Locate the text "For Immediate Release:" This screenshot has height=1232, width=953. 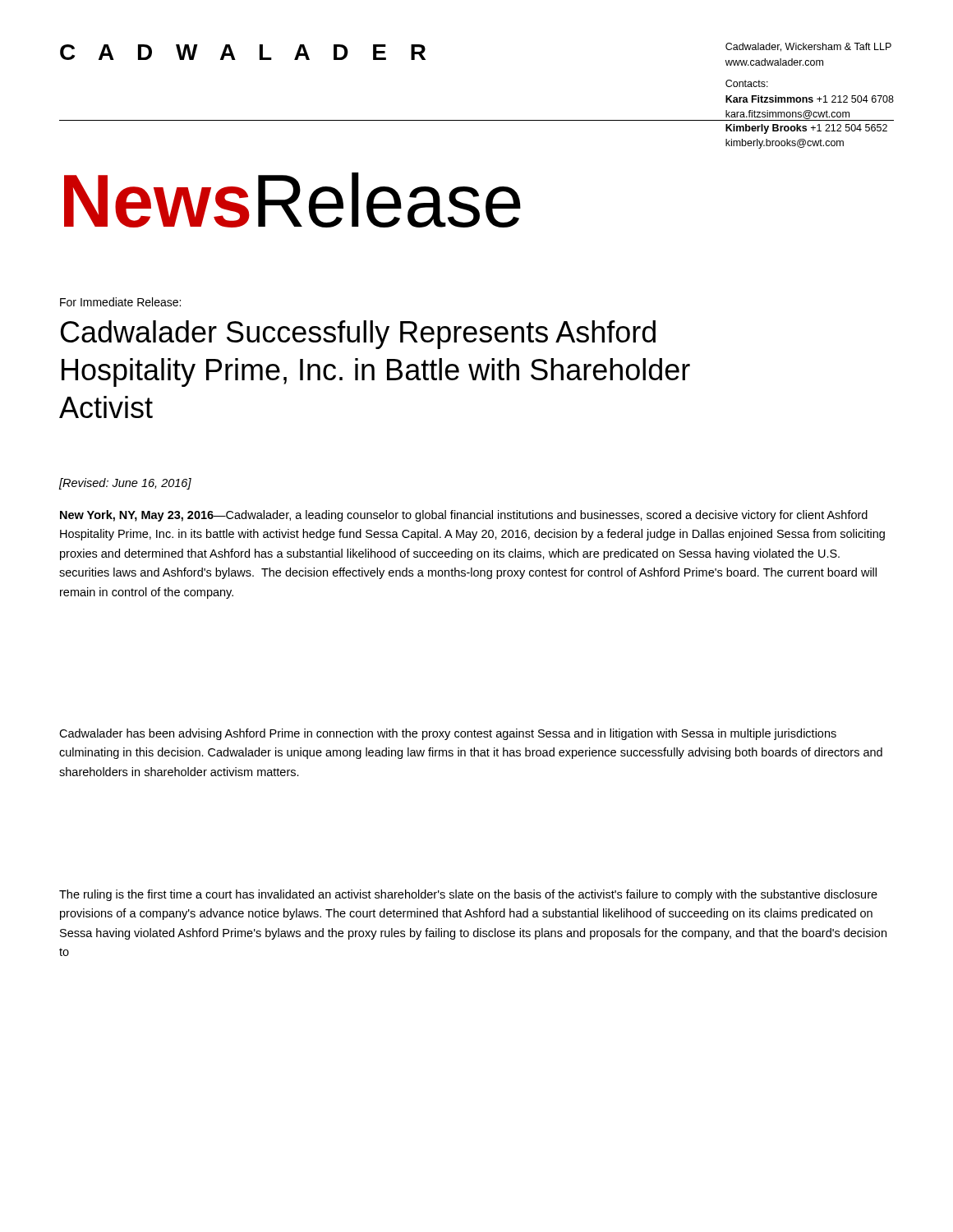point(121,302)
